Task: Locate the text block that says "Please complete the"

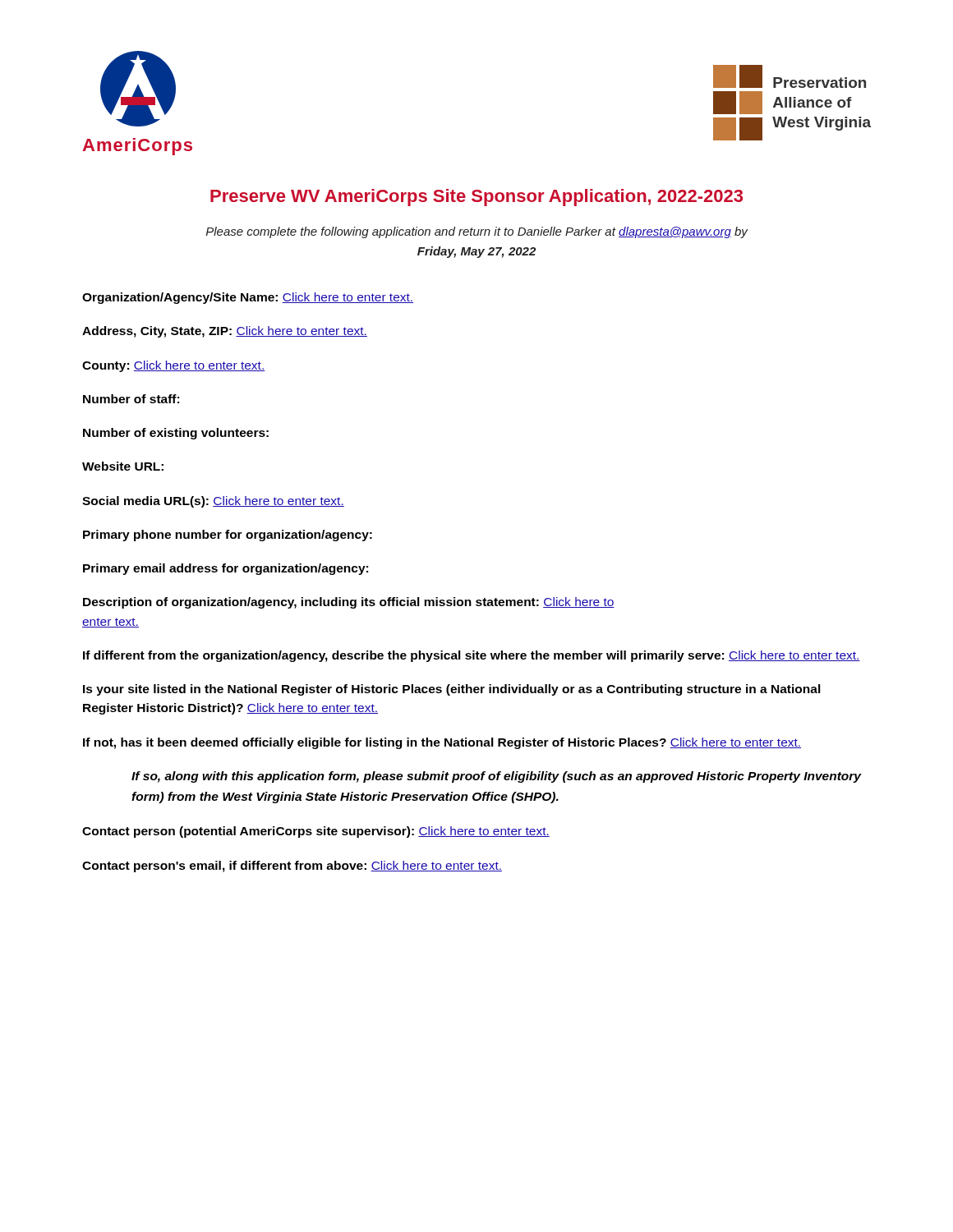Action: (476, 241)
